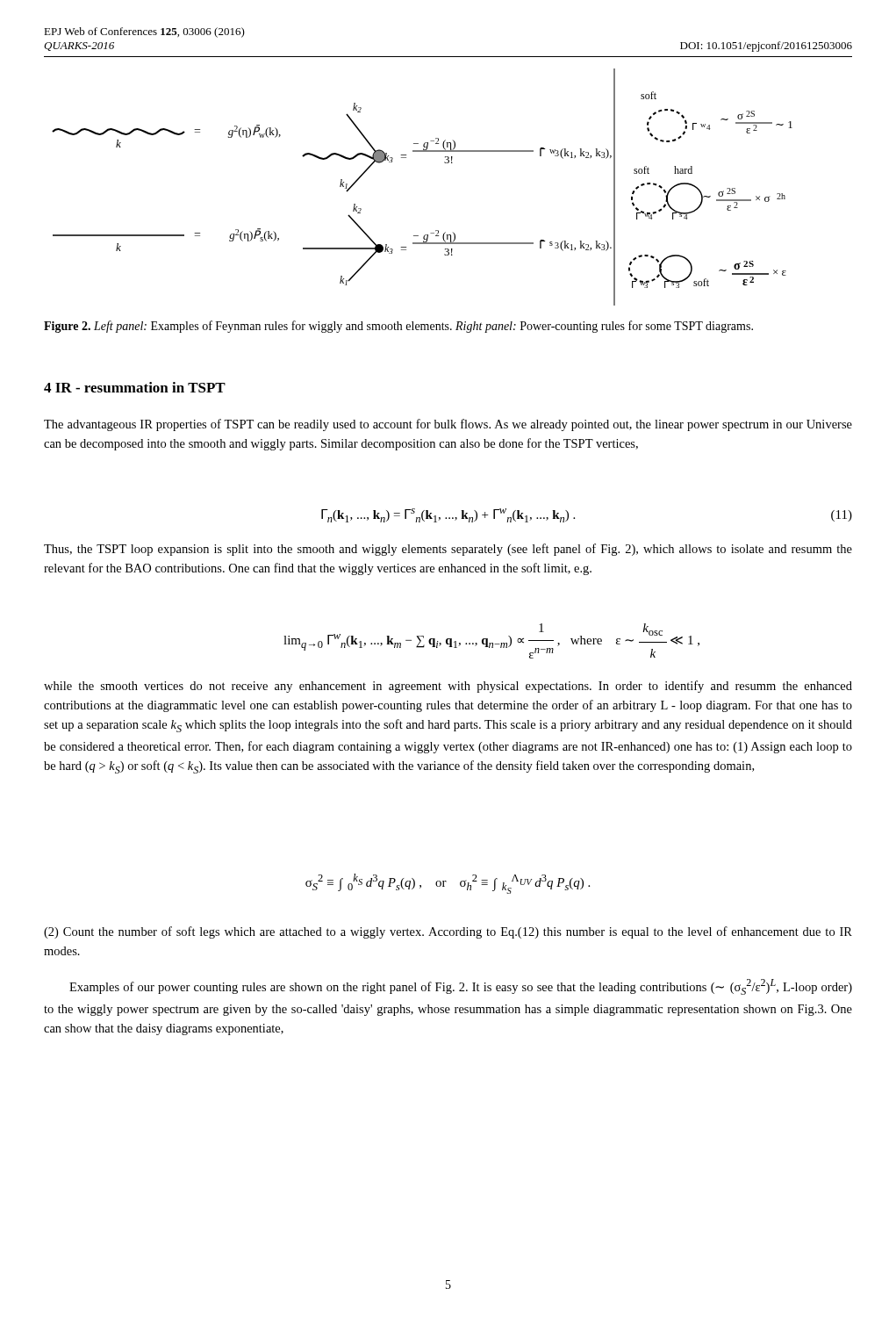This screenshot has height=1317, width=896.
Task: Select the text starting "Examples of our power counting rules are shown"
Action: click(448, 1006)
